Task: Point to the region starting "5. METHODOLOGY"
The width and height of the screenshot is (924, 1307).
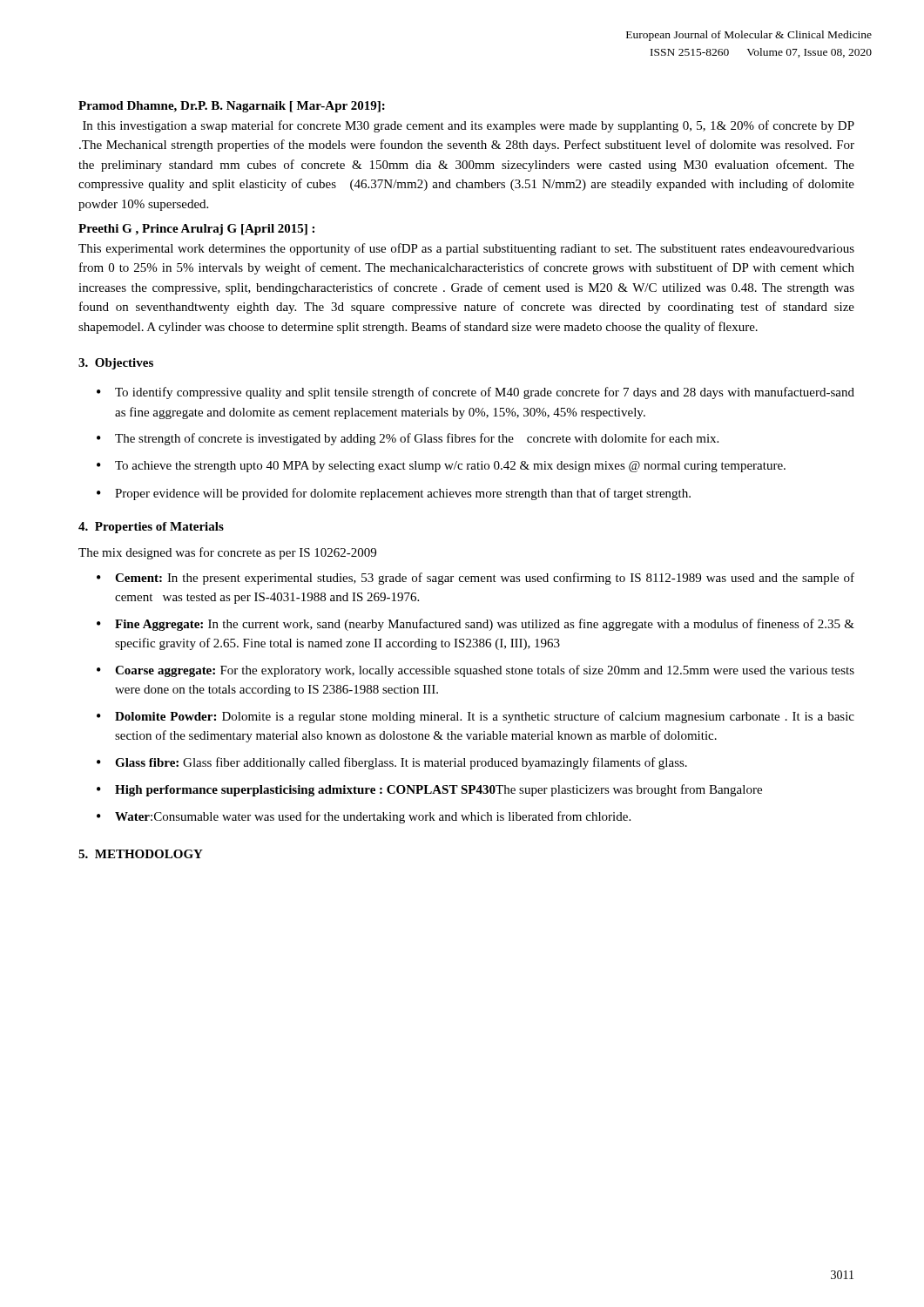Action: pyautogui.click(x=141, y=854)
